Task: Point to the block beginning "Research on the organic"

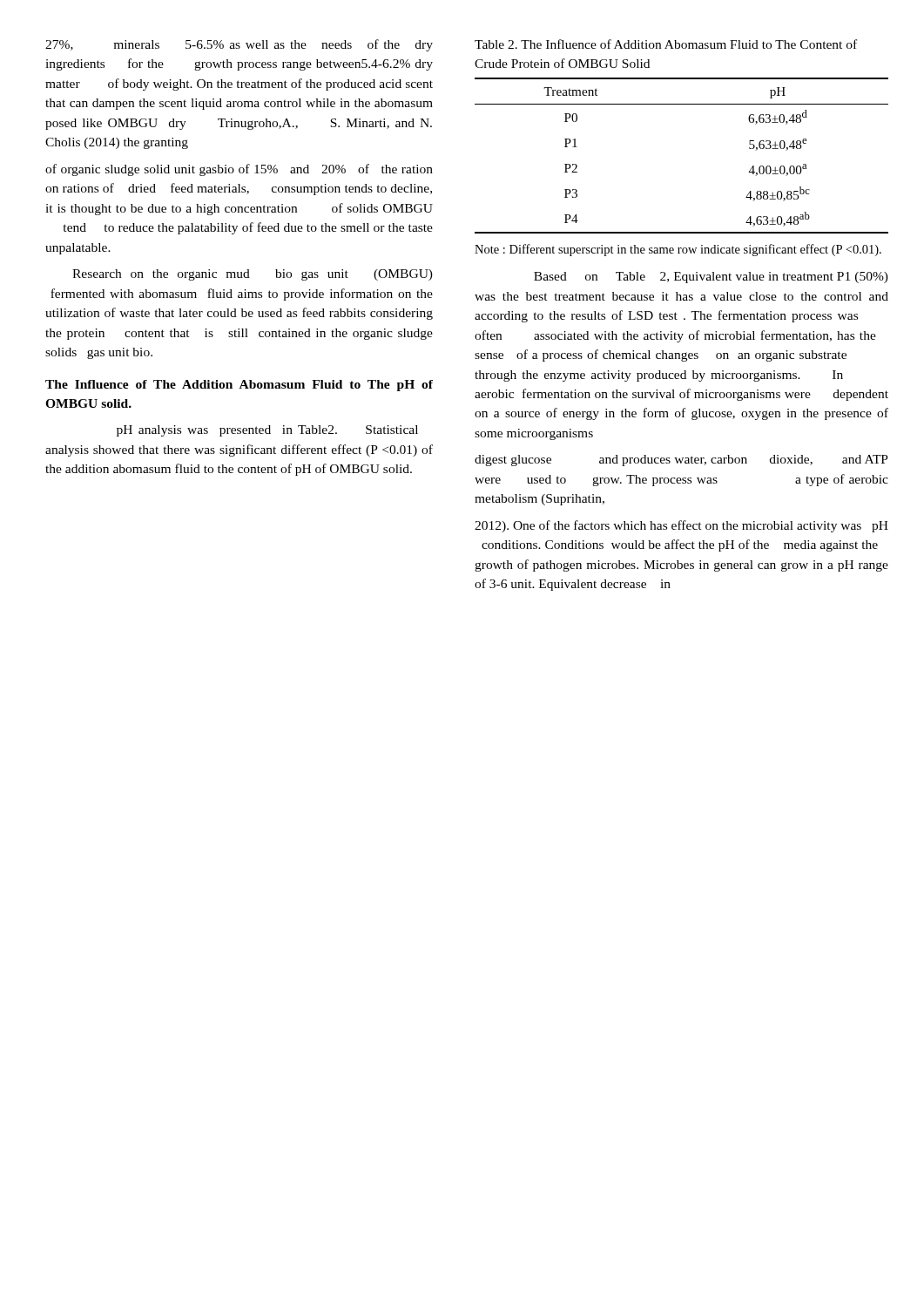Action: (x=239, y=313)
